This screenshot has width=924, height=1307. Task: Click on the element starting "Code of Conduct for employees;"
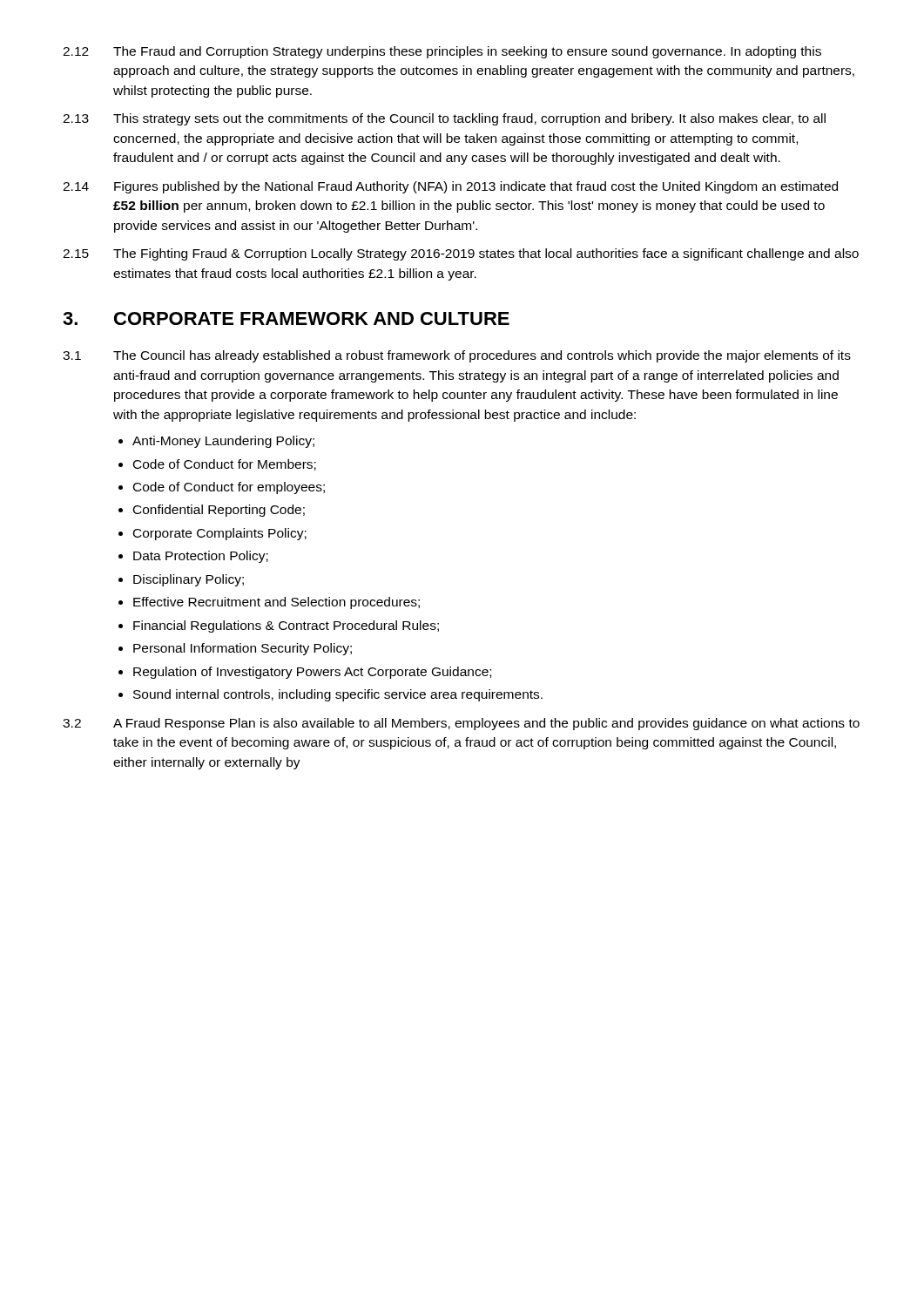[229, 488]
